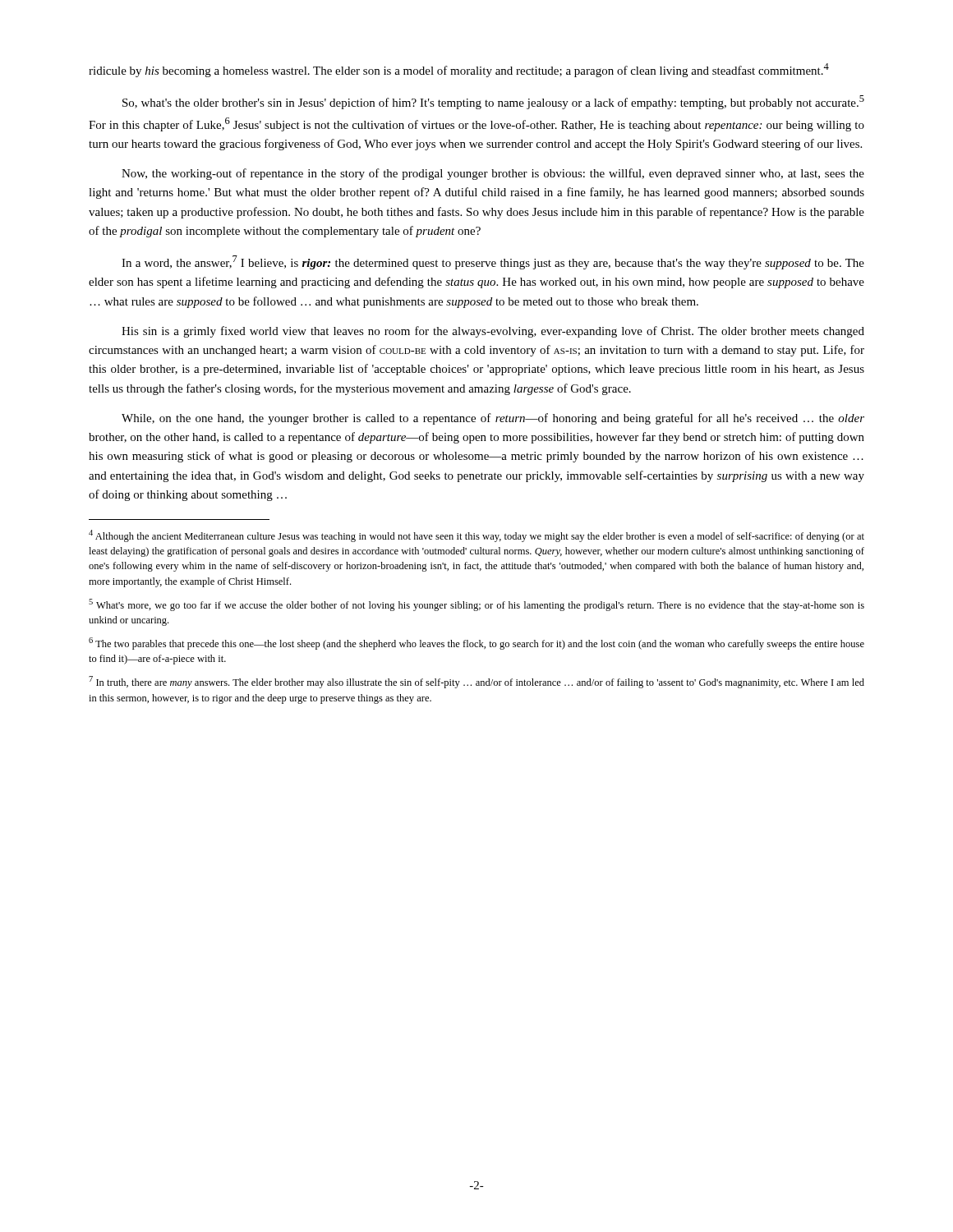This screenshot has width=953, height=1232.
Task: Locate the block of text that opens with "7 In truth, there are"
Action: click(476, 689)
